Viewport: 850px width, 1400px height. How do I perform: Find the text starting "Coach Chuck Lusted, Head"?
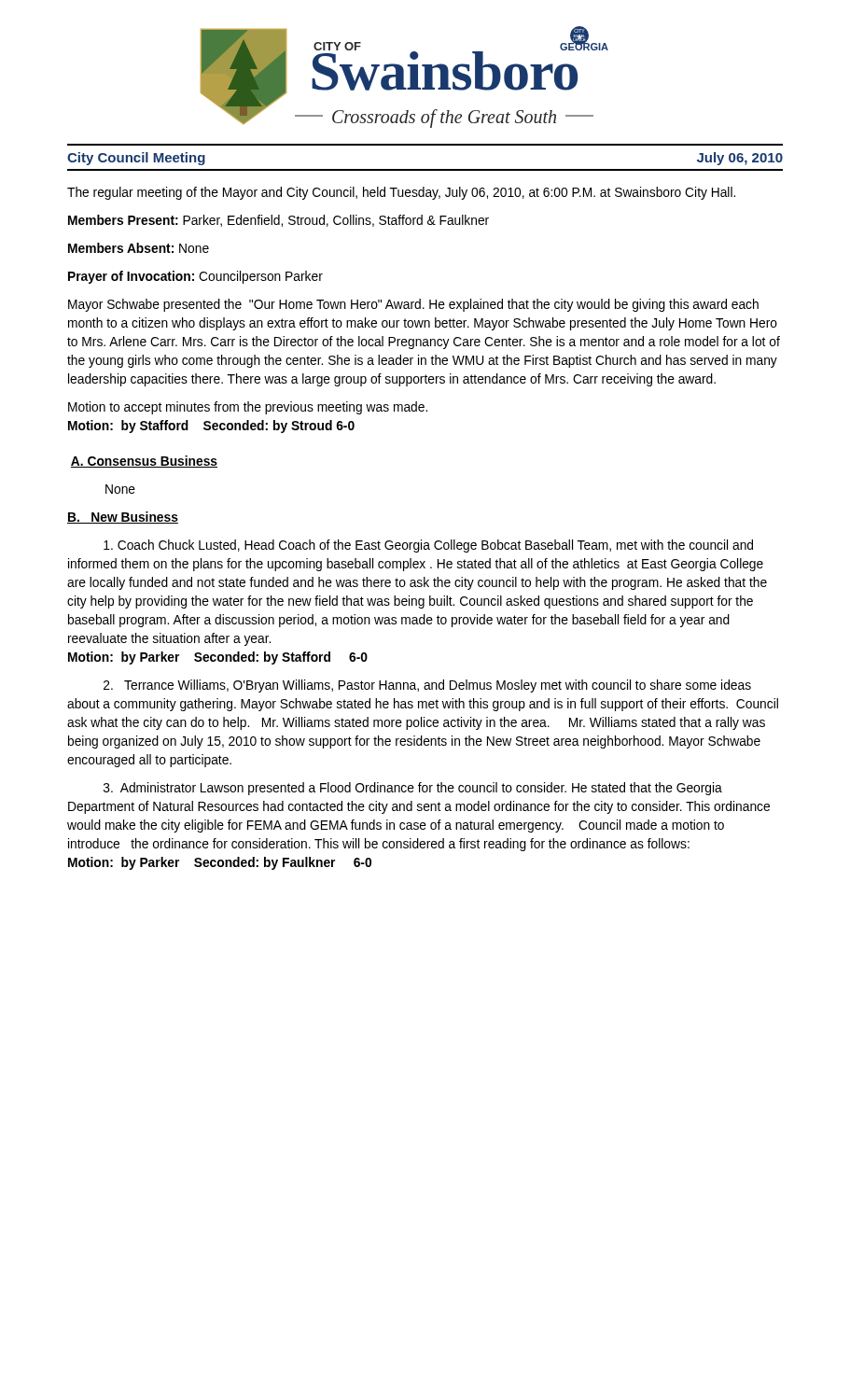417,602
